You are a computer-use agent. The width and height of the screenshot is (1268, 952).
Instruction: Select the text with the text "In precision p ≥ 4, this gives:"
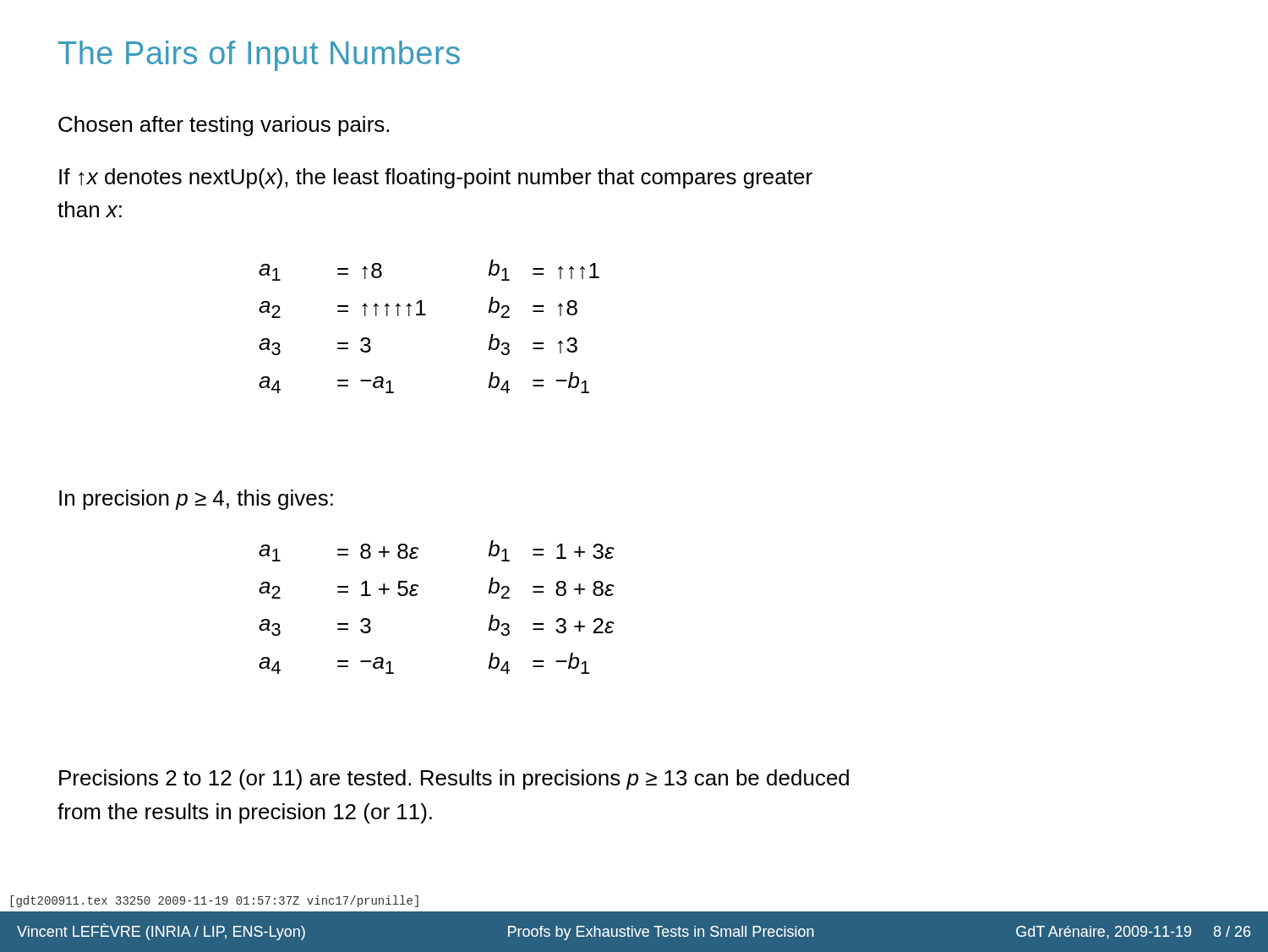point(196,498)
